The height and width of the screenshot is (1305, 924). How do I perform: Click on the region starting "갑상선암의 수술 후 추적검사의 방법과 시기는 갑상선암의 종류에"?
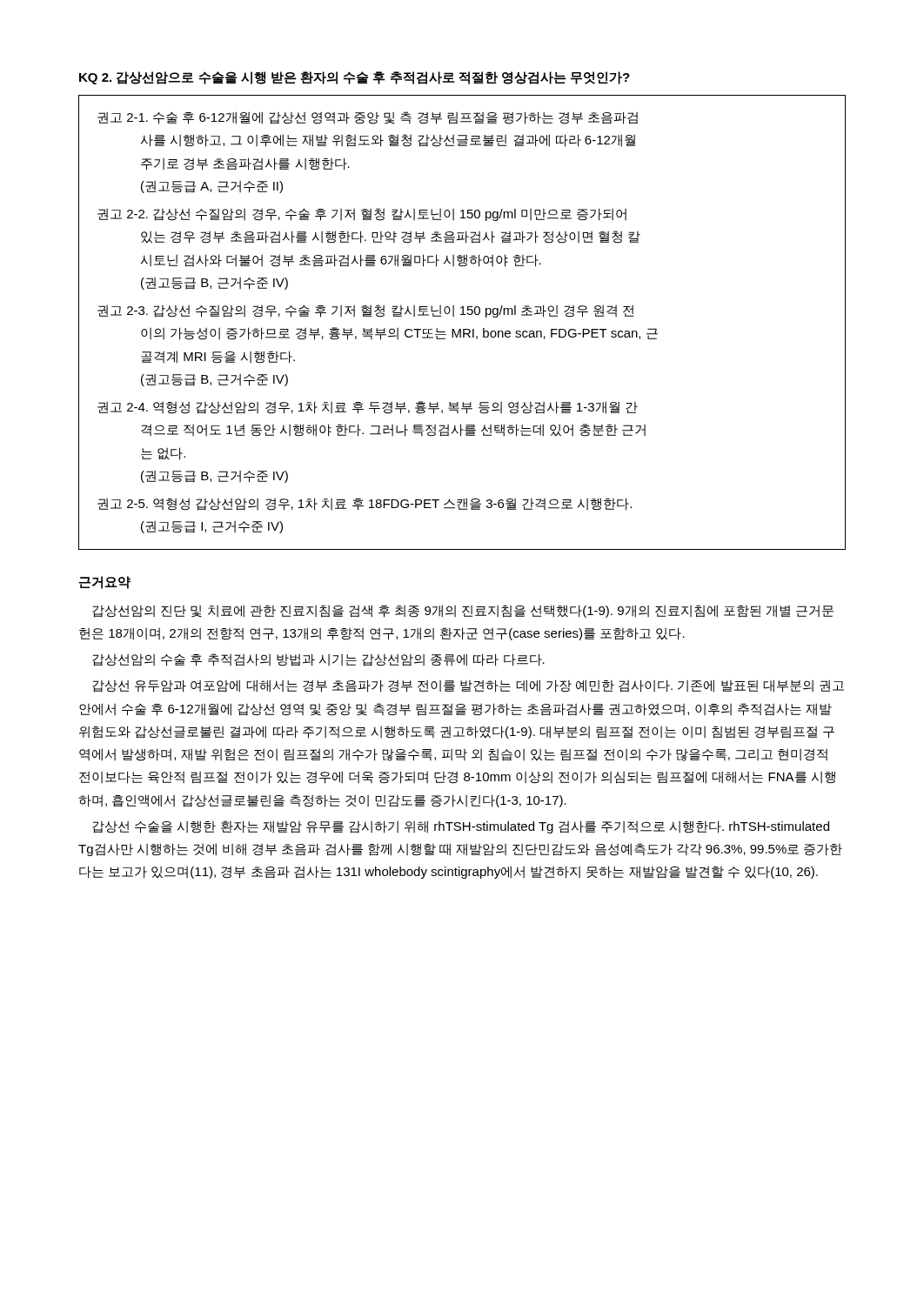(318, 659)
